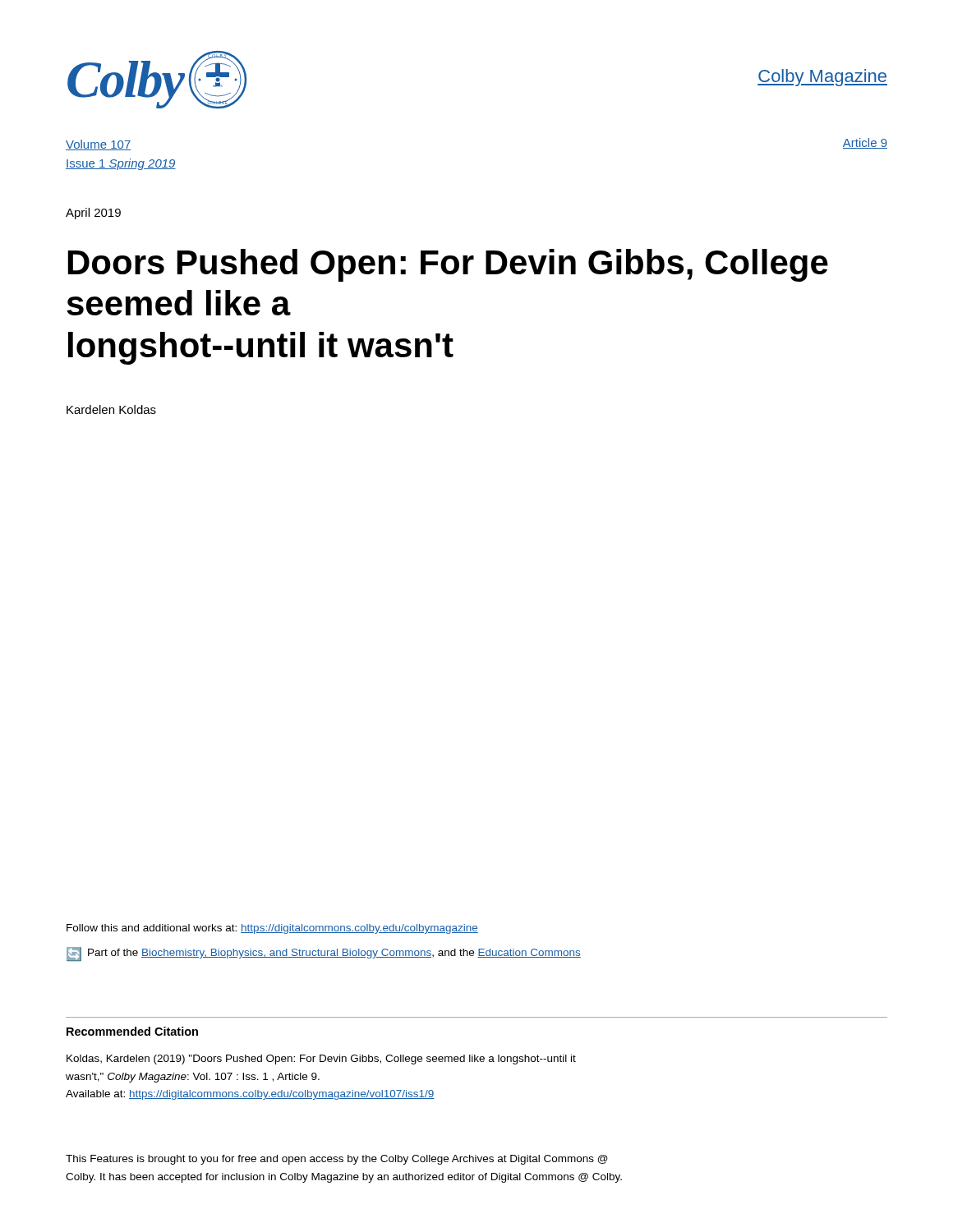
Task: Navigate to the element starting "Recommended Citation"
Action: [132, 1032]
